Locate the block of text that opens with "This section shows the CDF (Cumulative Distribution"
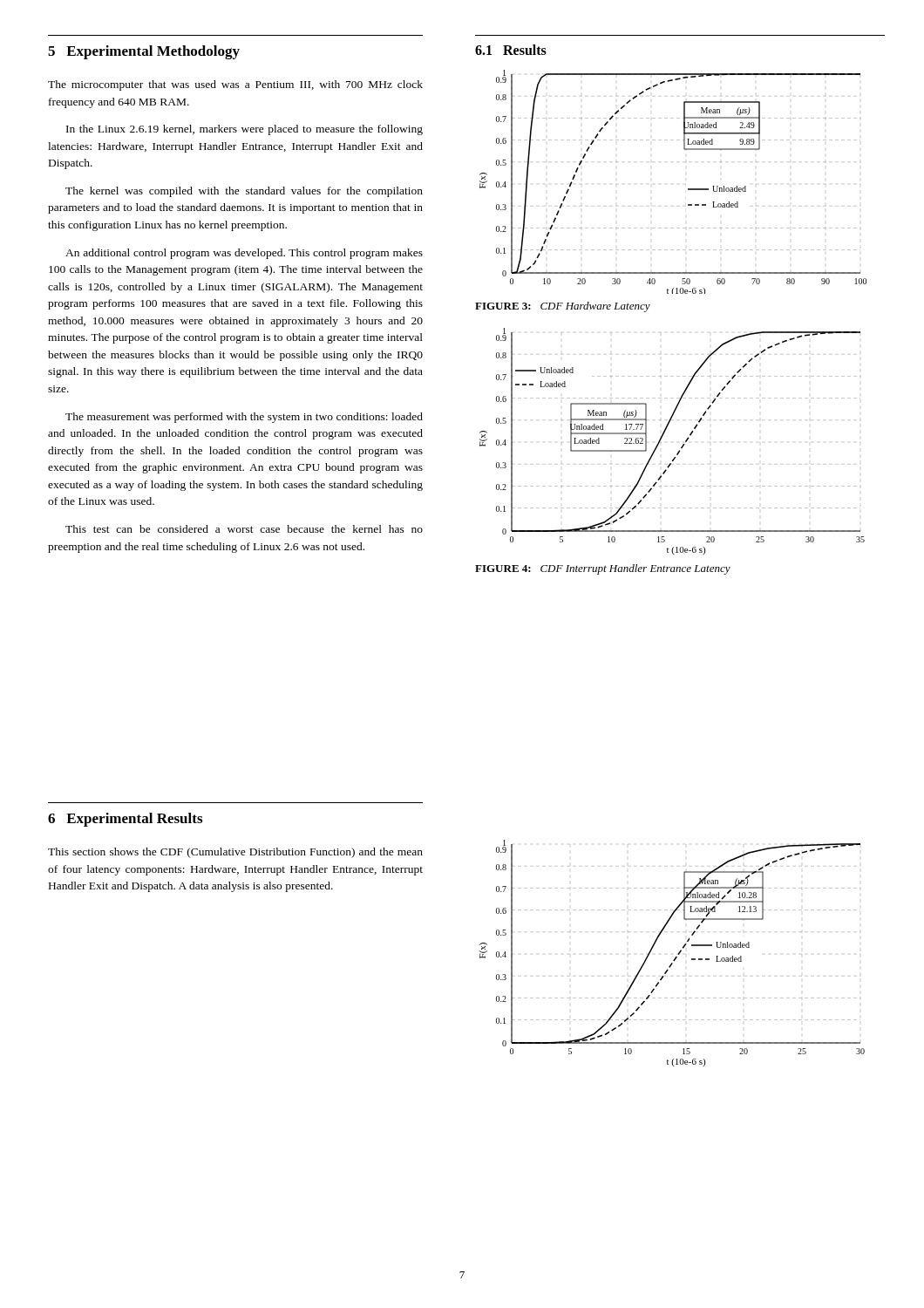The height and width of the screenshot is (1308, 924). click(235, 869)
